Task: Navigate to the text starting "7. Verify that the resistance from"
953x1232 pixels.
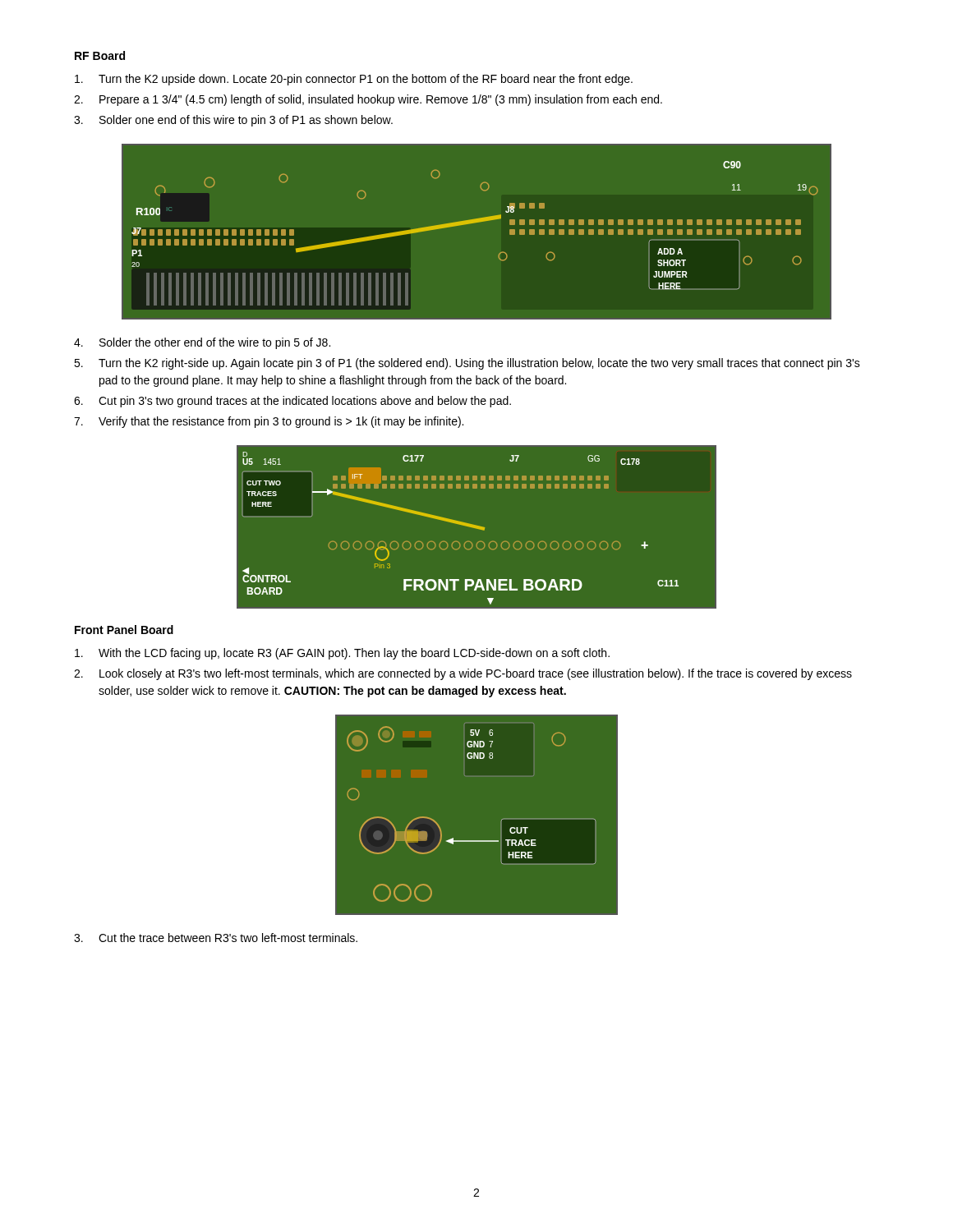Action: 269,422
